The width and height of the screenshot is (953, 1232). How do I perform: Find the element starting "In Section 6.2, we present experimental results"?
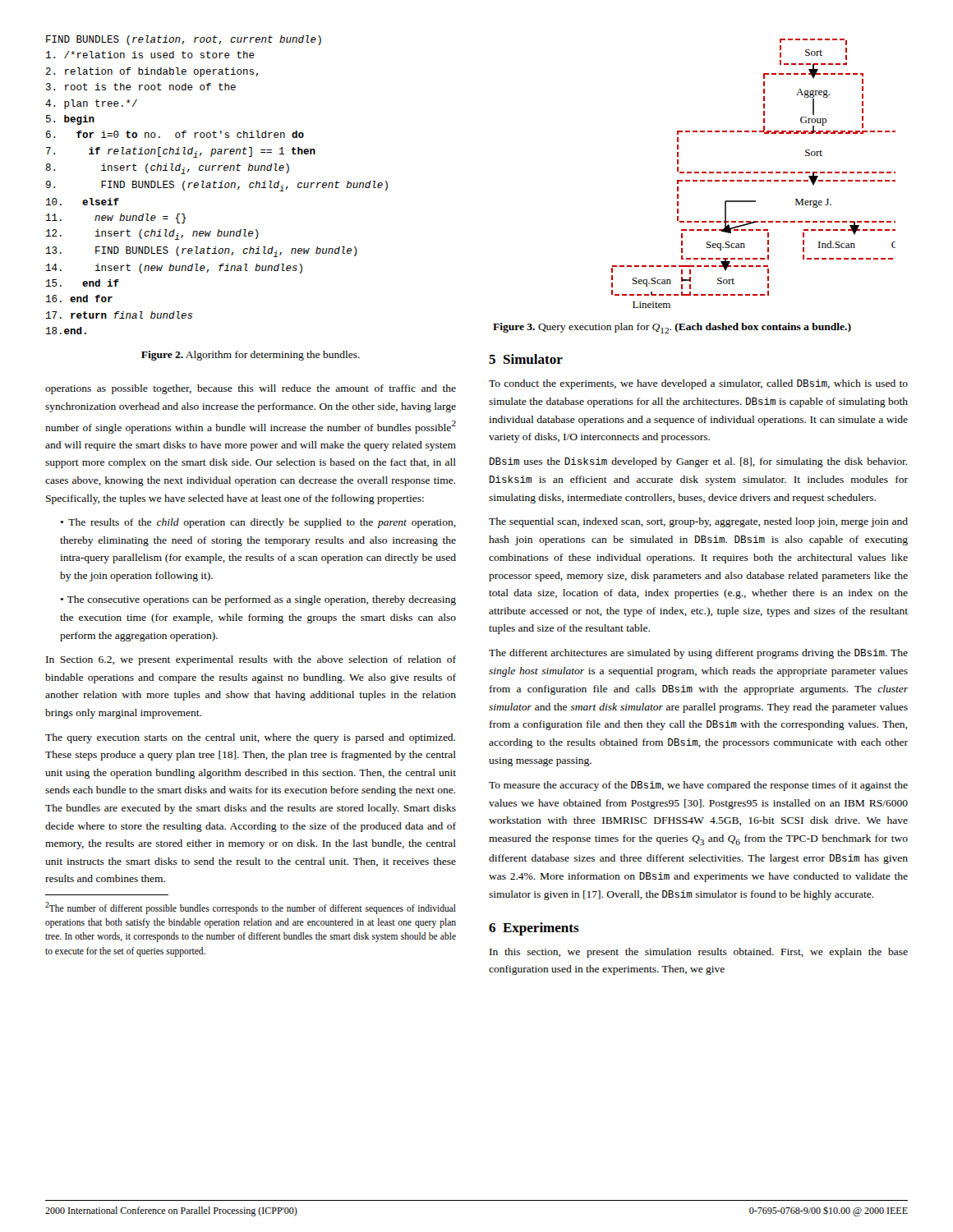[251, 686]
